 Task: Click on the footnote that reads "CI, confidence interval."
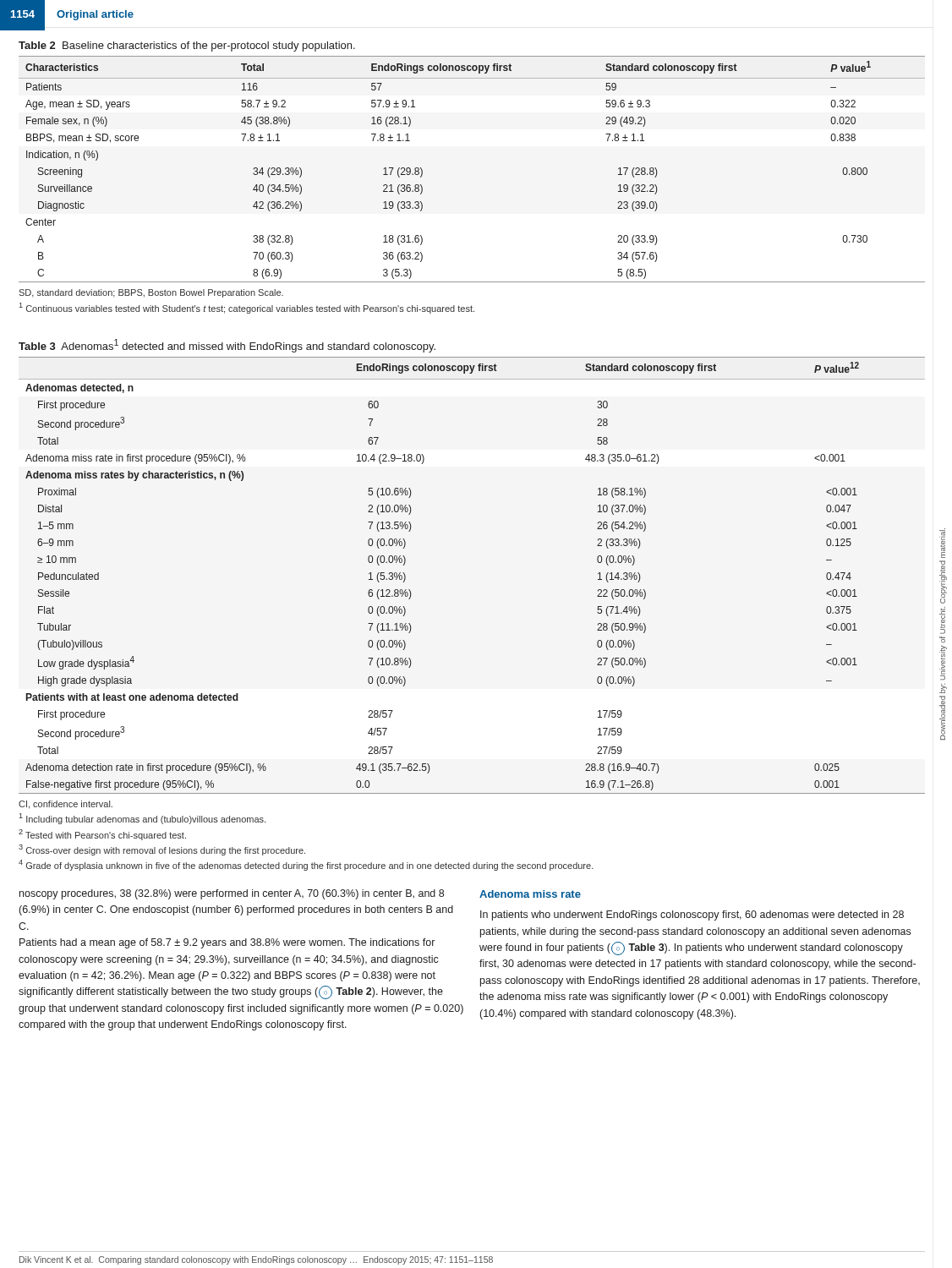pos(66,805)
